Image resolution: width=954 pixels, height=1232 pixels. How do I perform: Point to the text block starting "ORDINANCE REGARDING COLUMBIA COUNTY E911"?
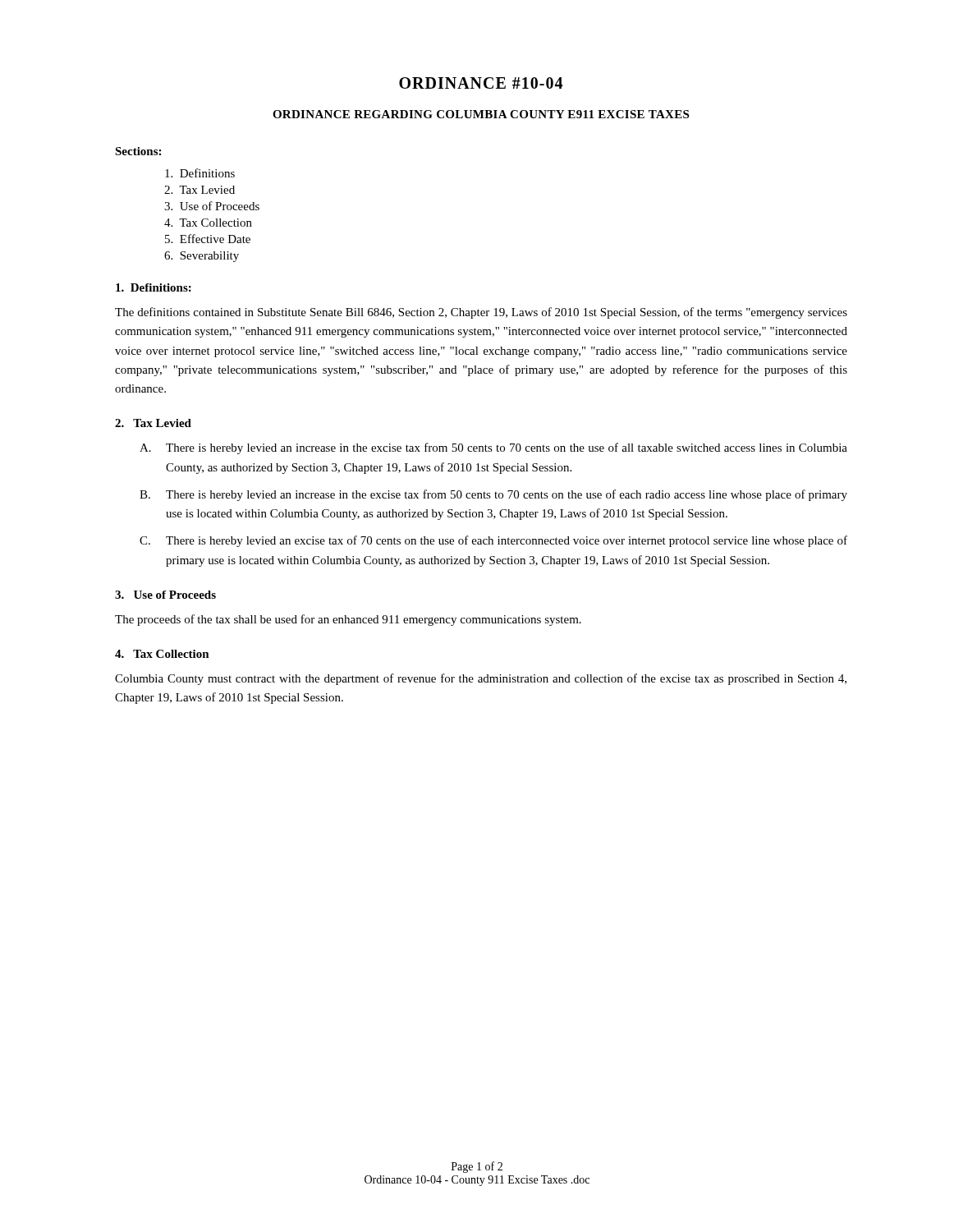point(481,114)
